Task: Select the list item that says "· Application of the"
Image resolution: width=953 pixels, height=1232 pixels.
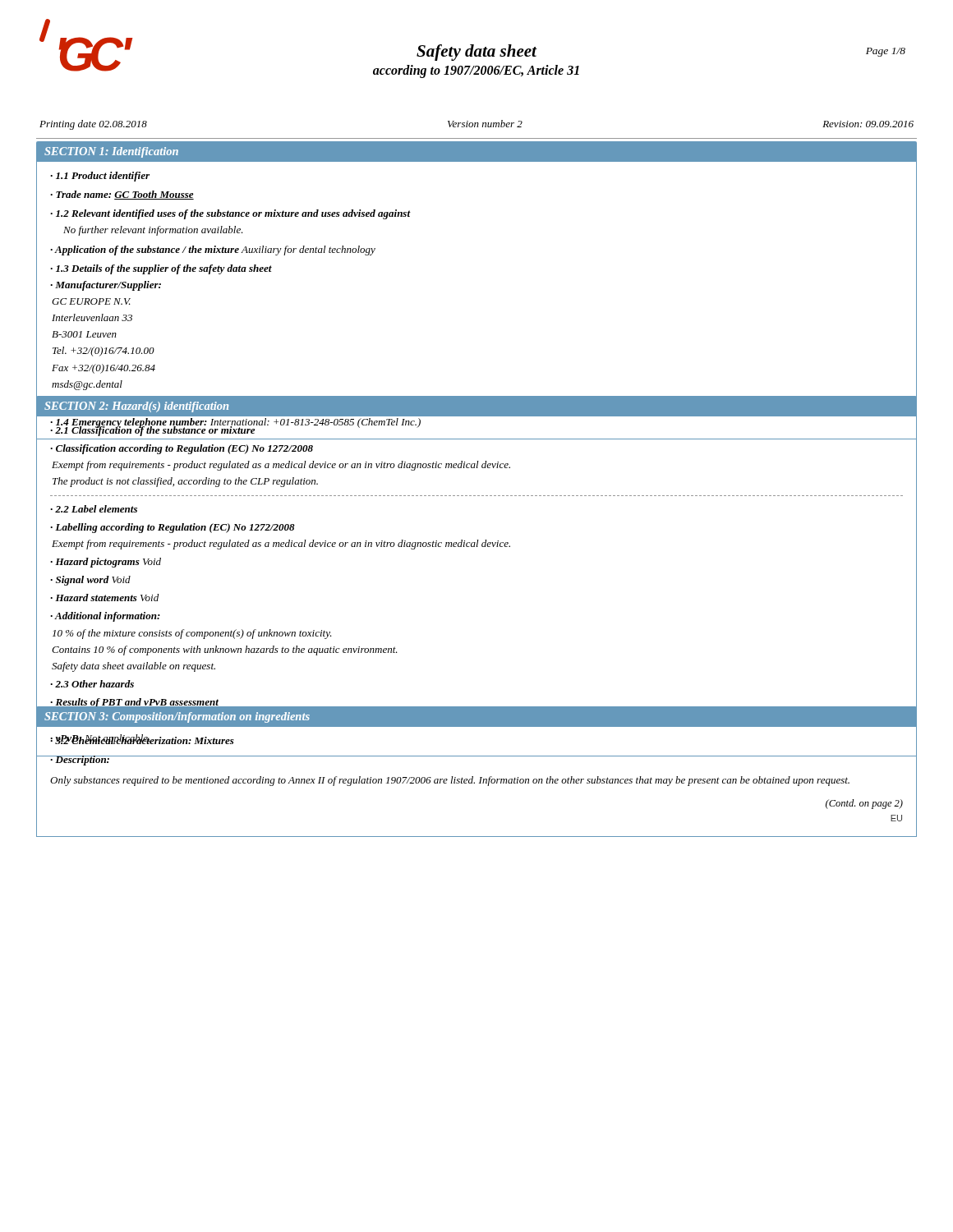Action: tap(213, 249)
